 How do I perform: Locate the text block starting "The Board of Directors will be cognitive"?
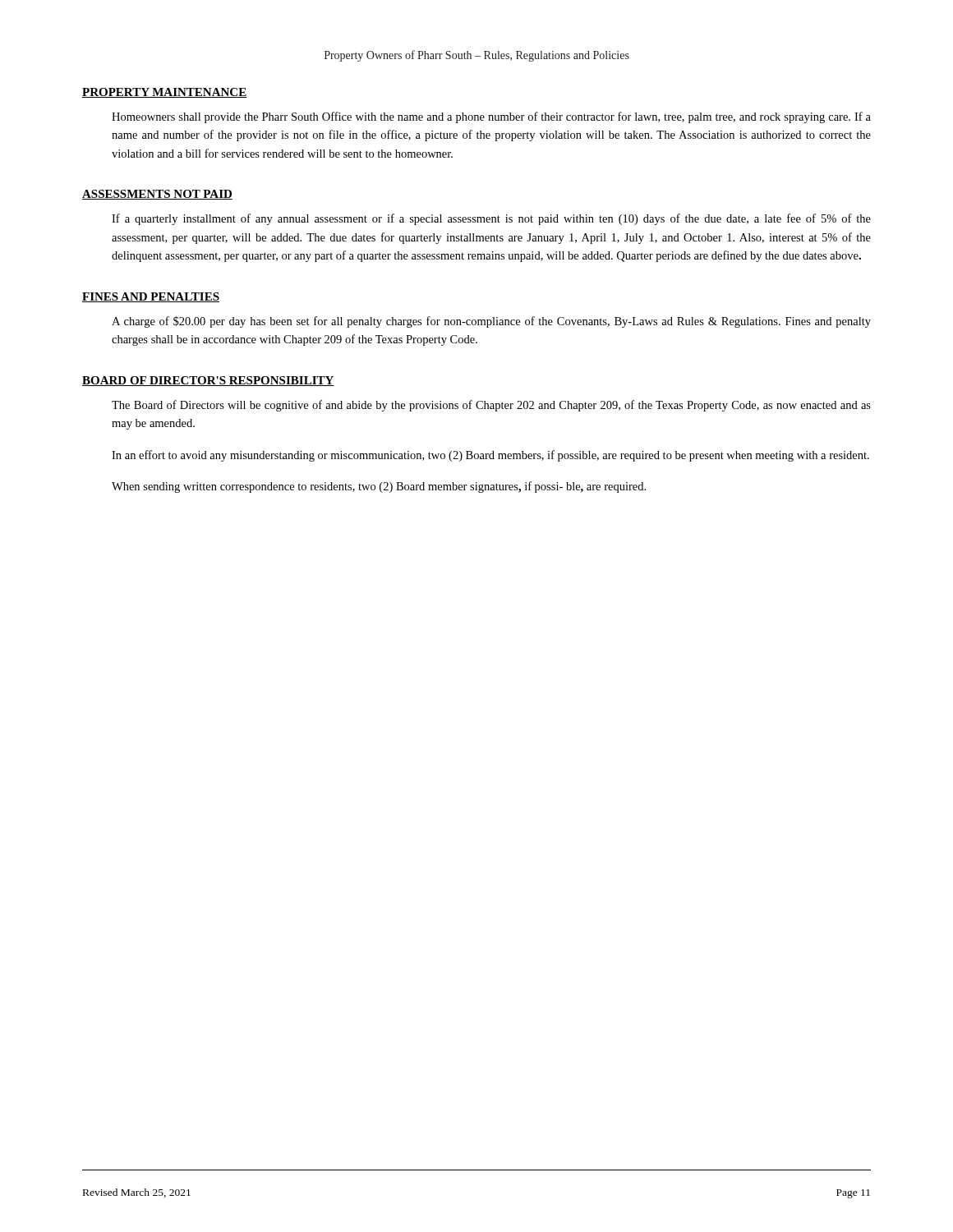coord(491,414)
